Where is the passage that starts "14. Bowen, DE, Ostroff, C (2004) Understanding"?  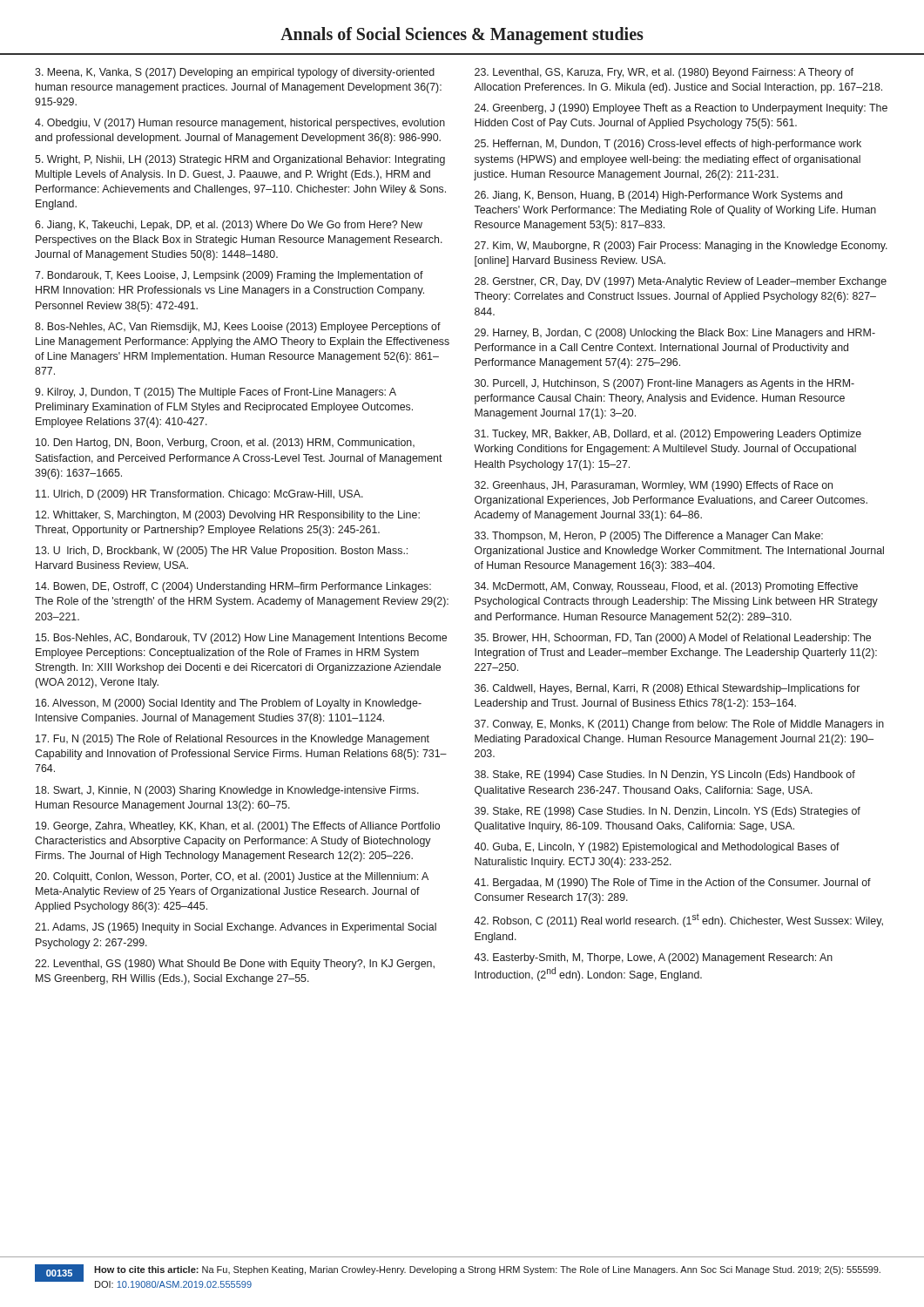click(242, 602)
